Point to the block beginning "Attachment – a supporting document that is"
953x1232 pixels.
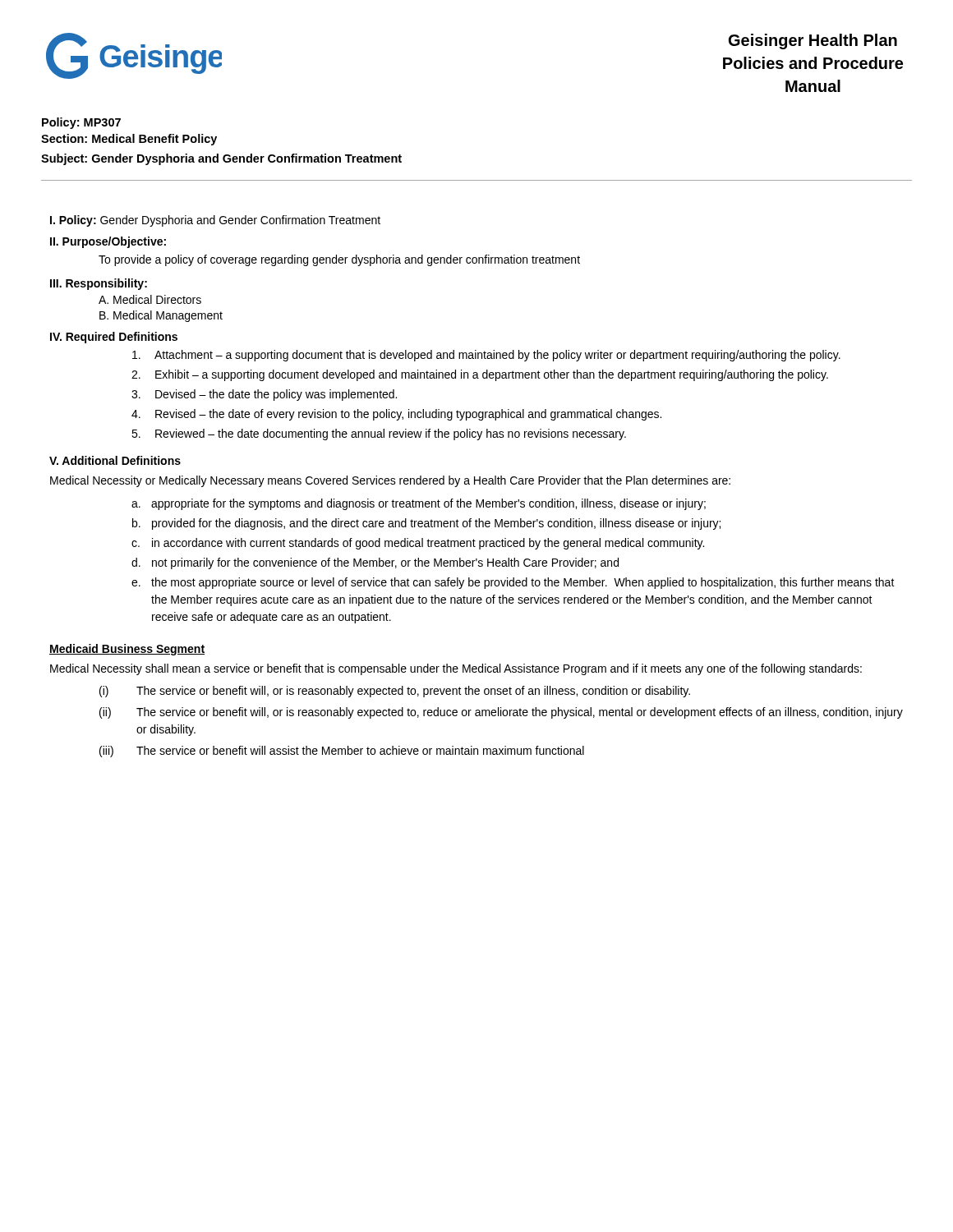click(486, 355)
